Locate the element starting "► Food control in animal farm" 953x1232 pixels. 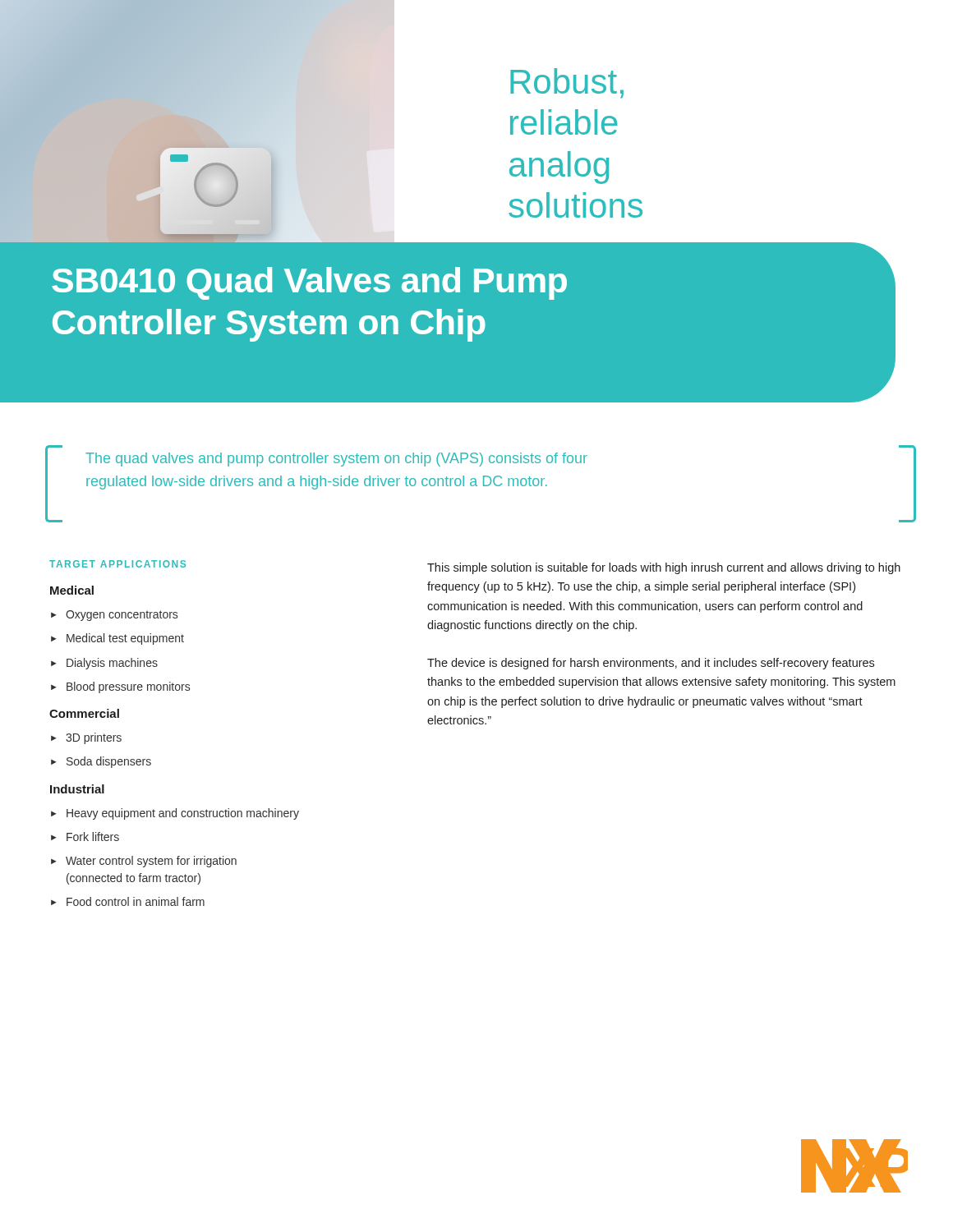pyautogui.click(x=127, y=902)
